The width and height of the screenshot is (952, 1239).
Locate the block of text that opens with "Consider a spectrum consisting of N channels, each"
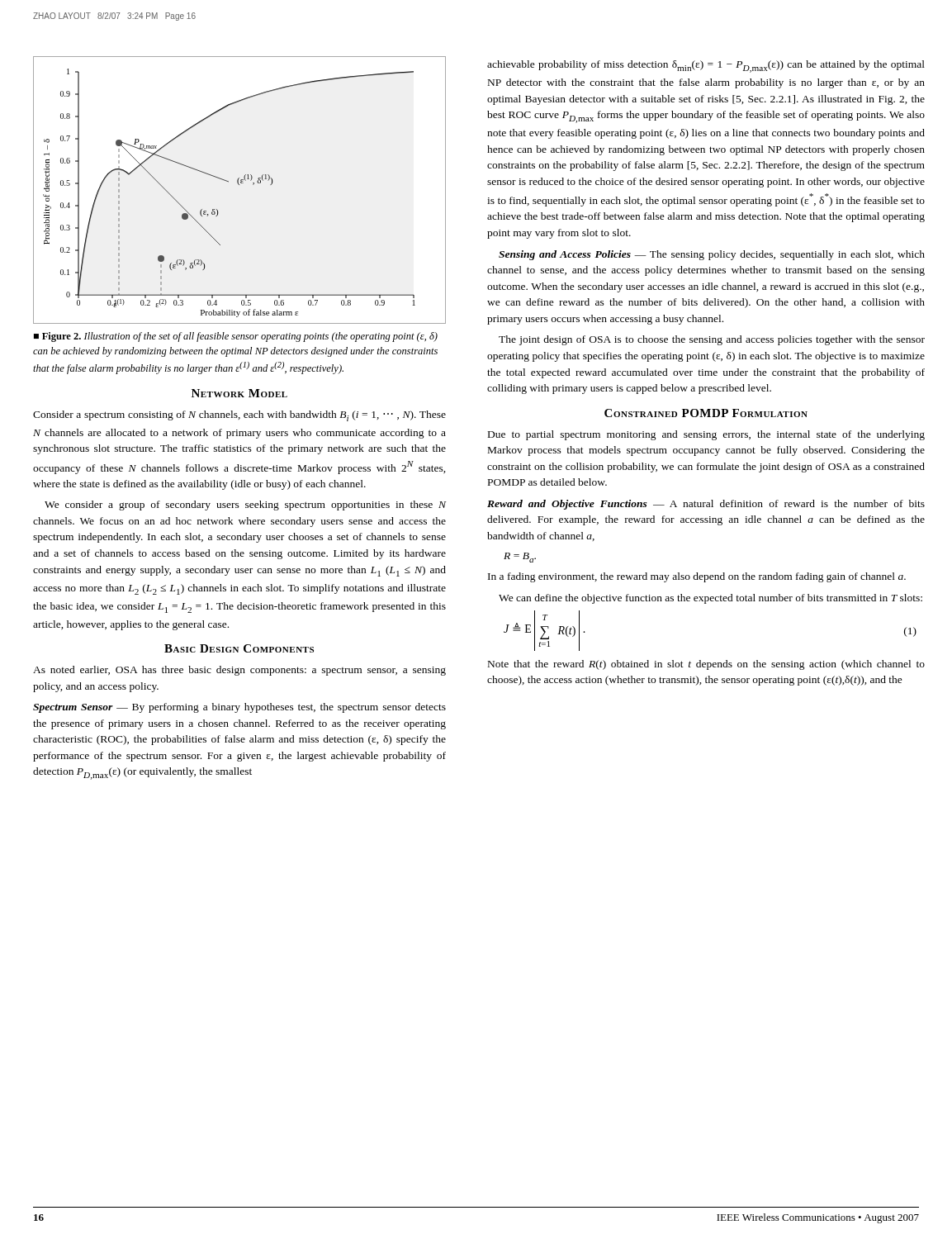pos(239,449)
